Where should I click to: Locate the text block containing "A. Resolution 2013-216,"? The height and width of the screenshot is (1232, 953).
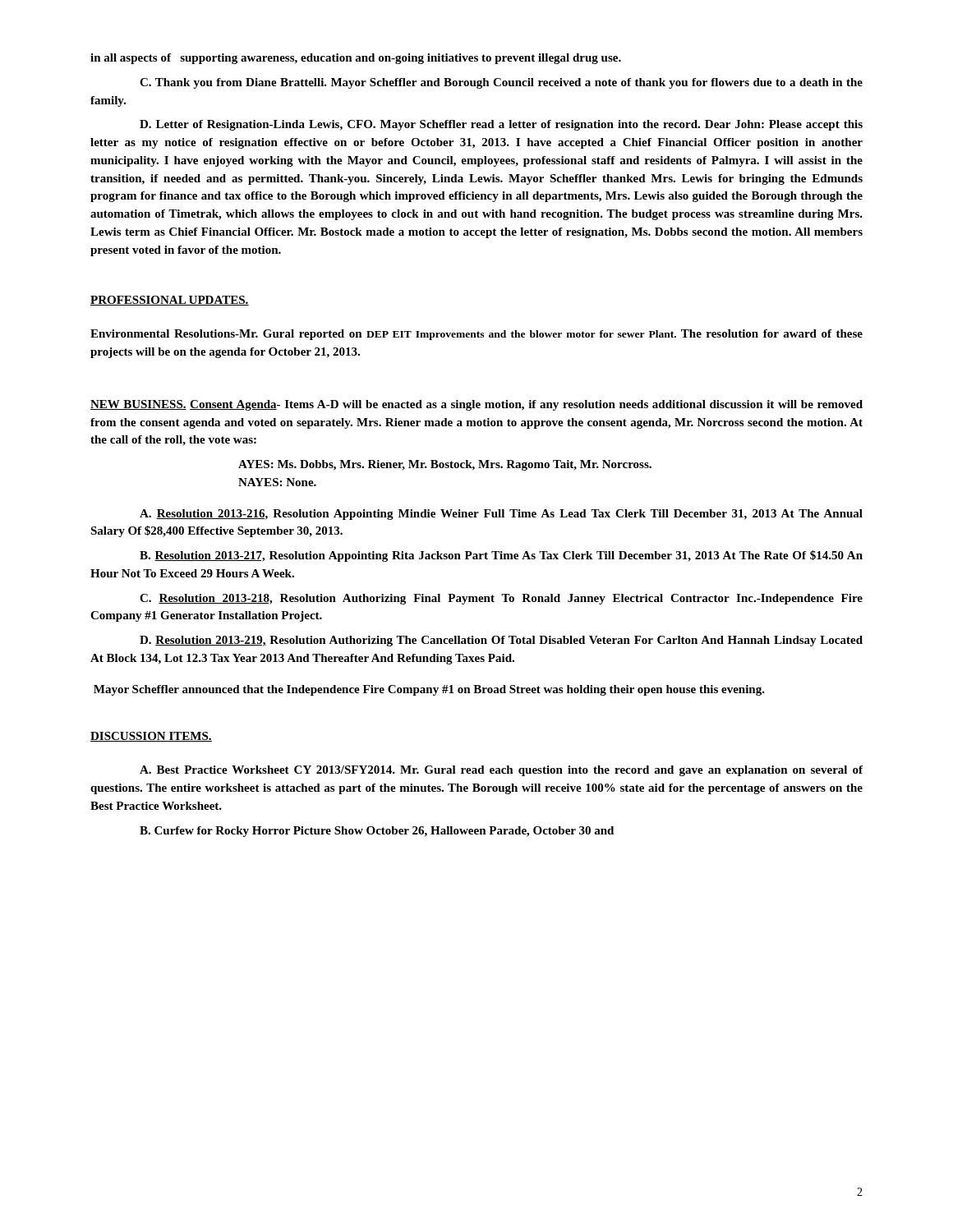476,523
